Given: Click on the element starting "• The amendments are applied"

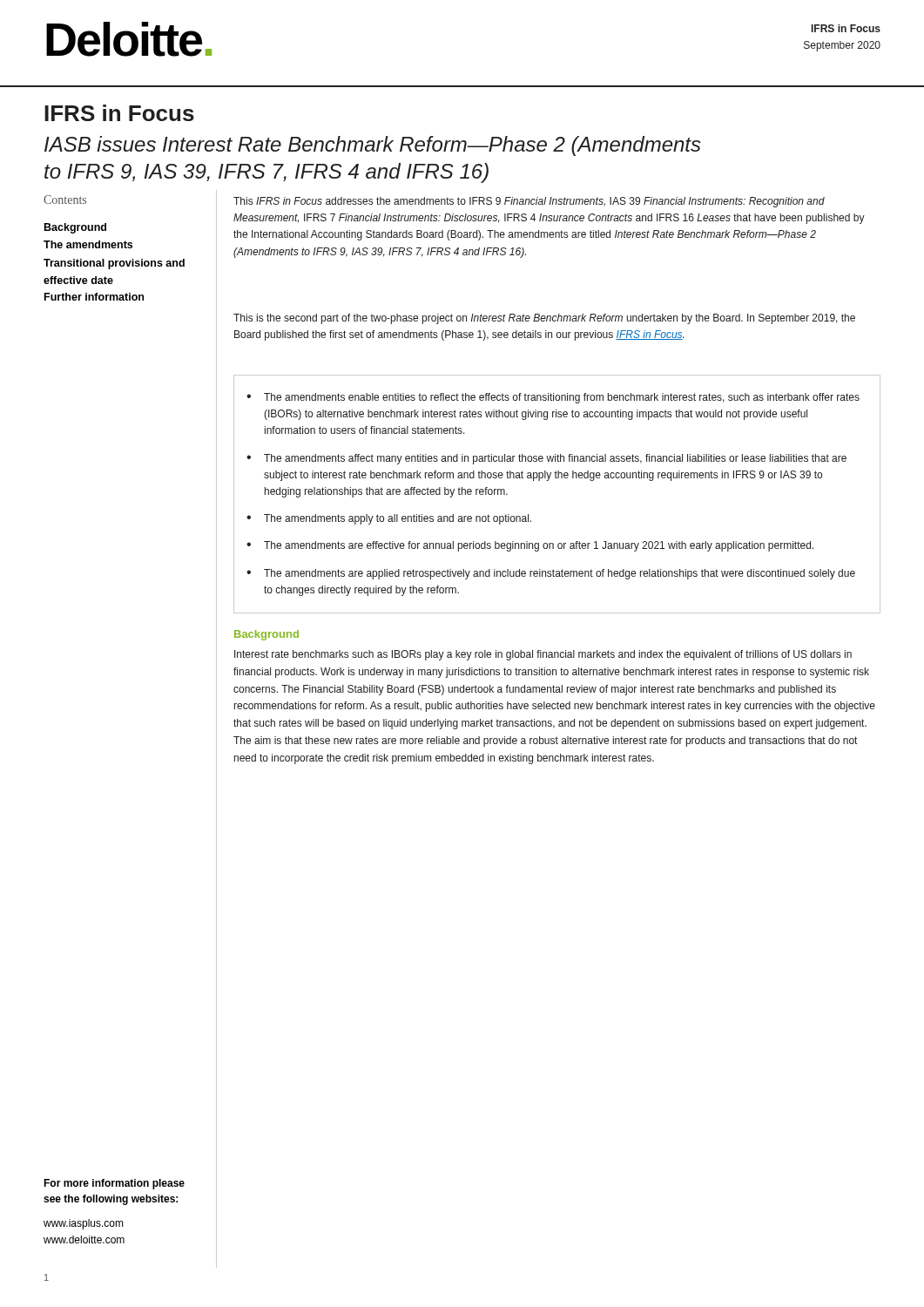Looking at the screenshot, I should click(x=554, y=582).
